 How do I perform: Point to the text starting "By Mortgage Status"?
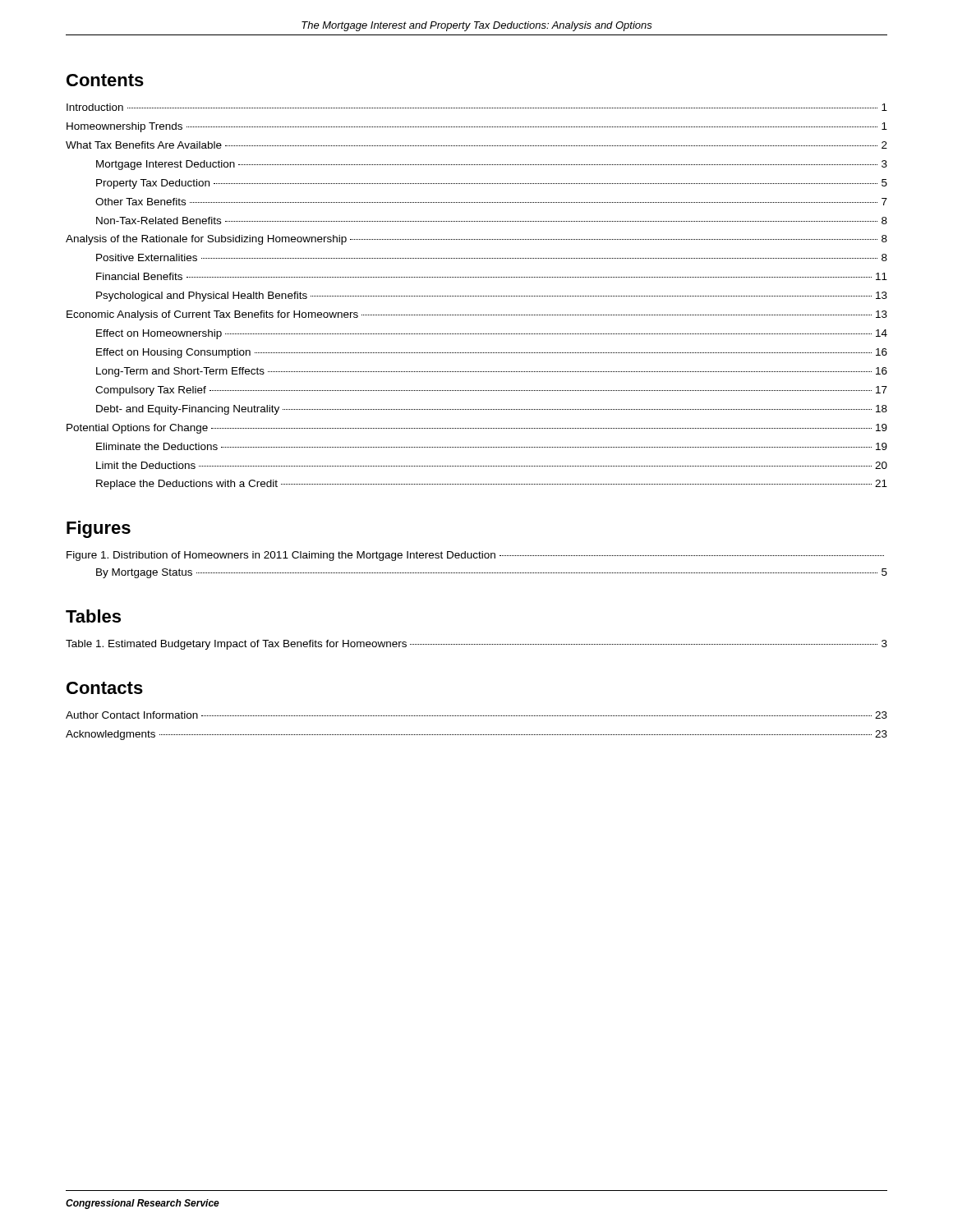[x=491, y=573]
